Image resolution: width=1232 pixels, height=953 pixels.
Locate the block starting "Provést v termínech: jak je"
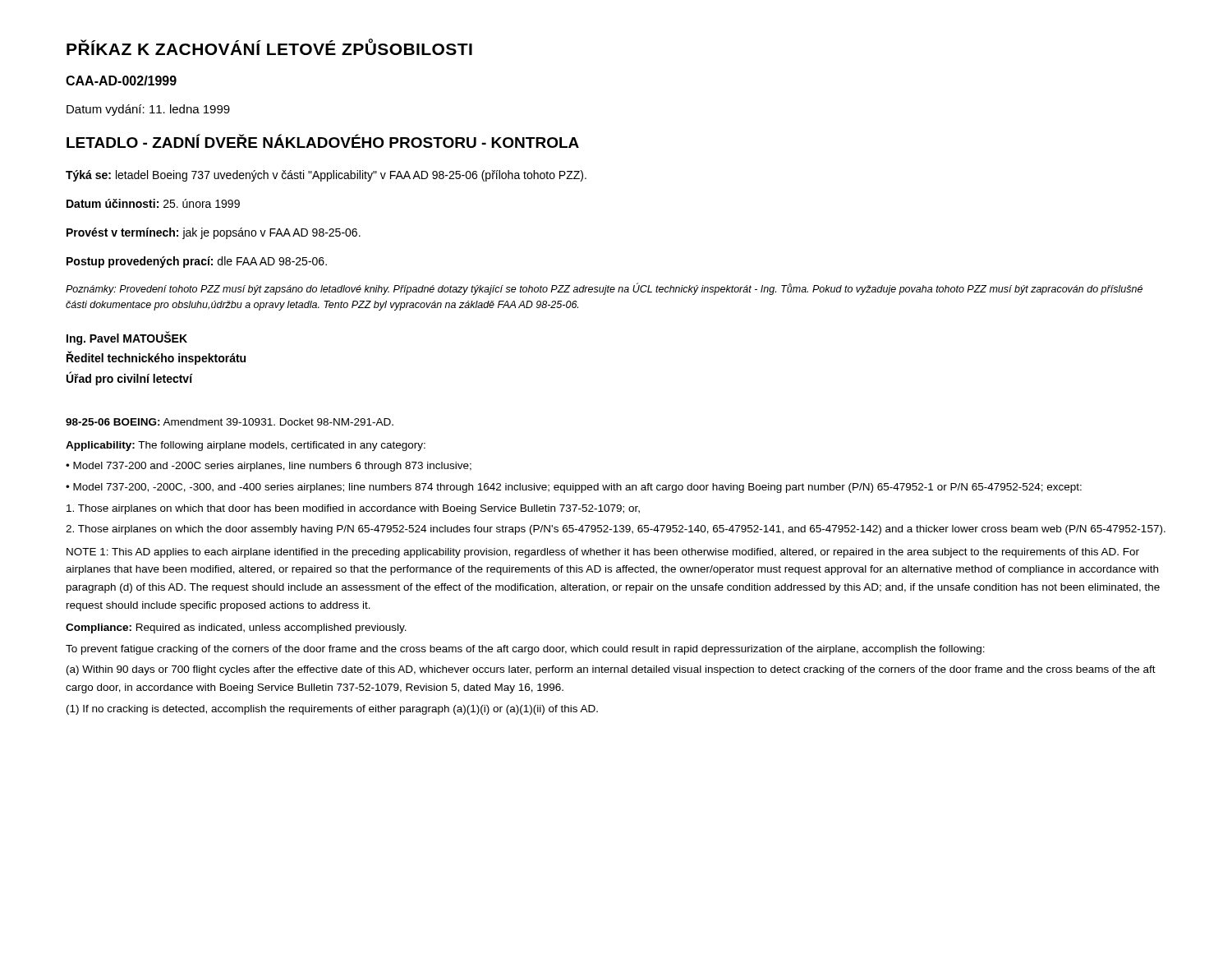213,233
